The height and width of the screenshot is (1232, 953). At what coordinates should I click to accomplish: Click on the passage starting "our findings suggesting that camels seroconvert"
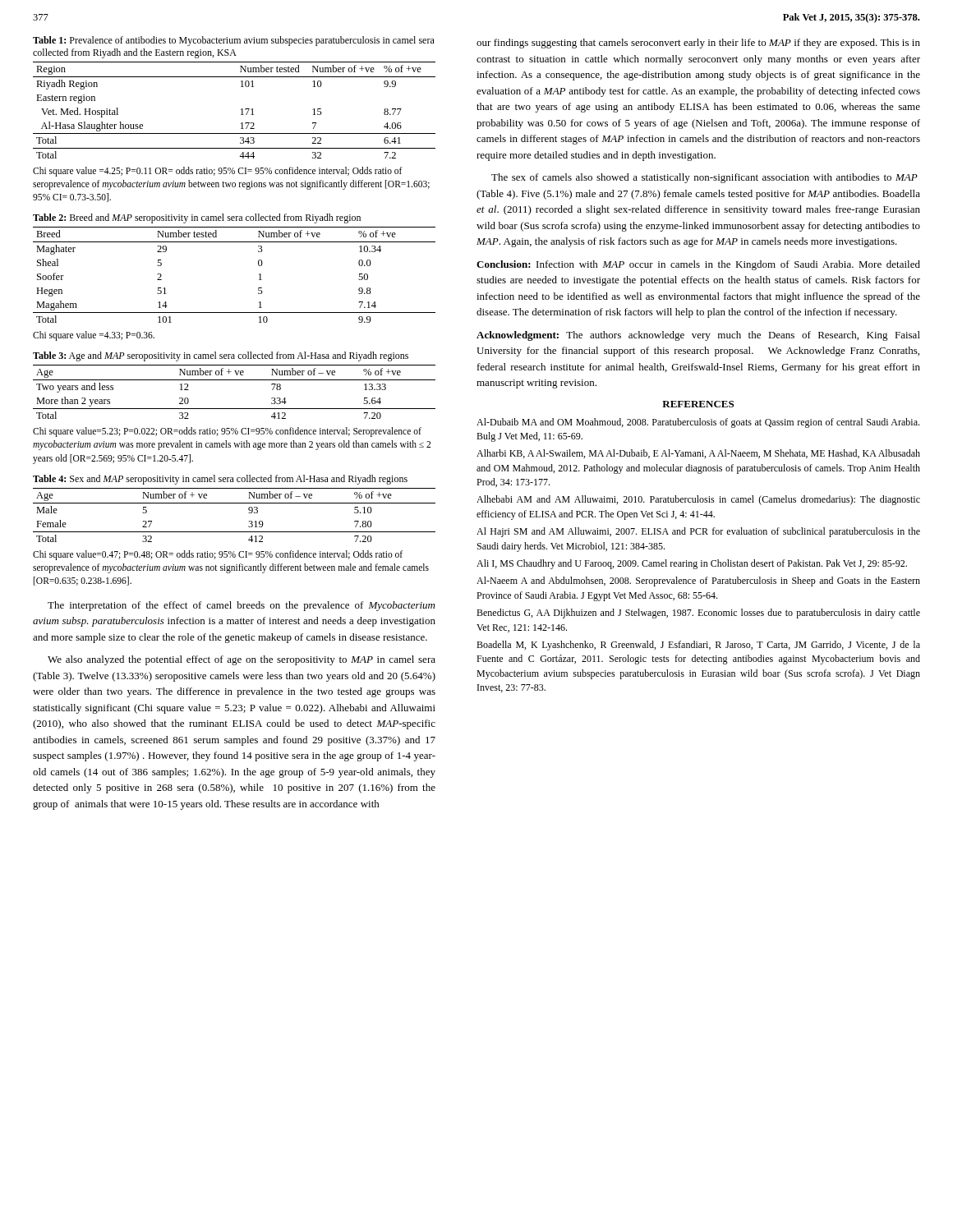[698, 98]
